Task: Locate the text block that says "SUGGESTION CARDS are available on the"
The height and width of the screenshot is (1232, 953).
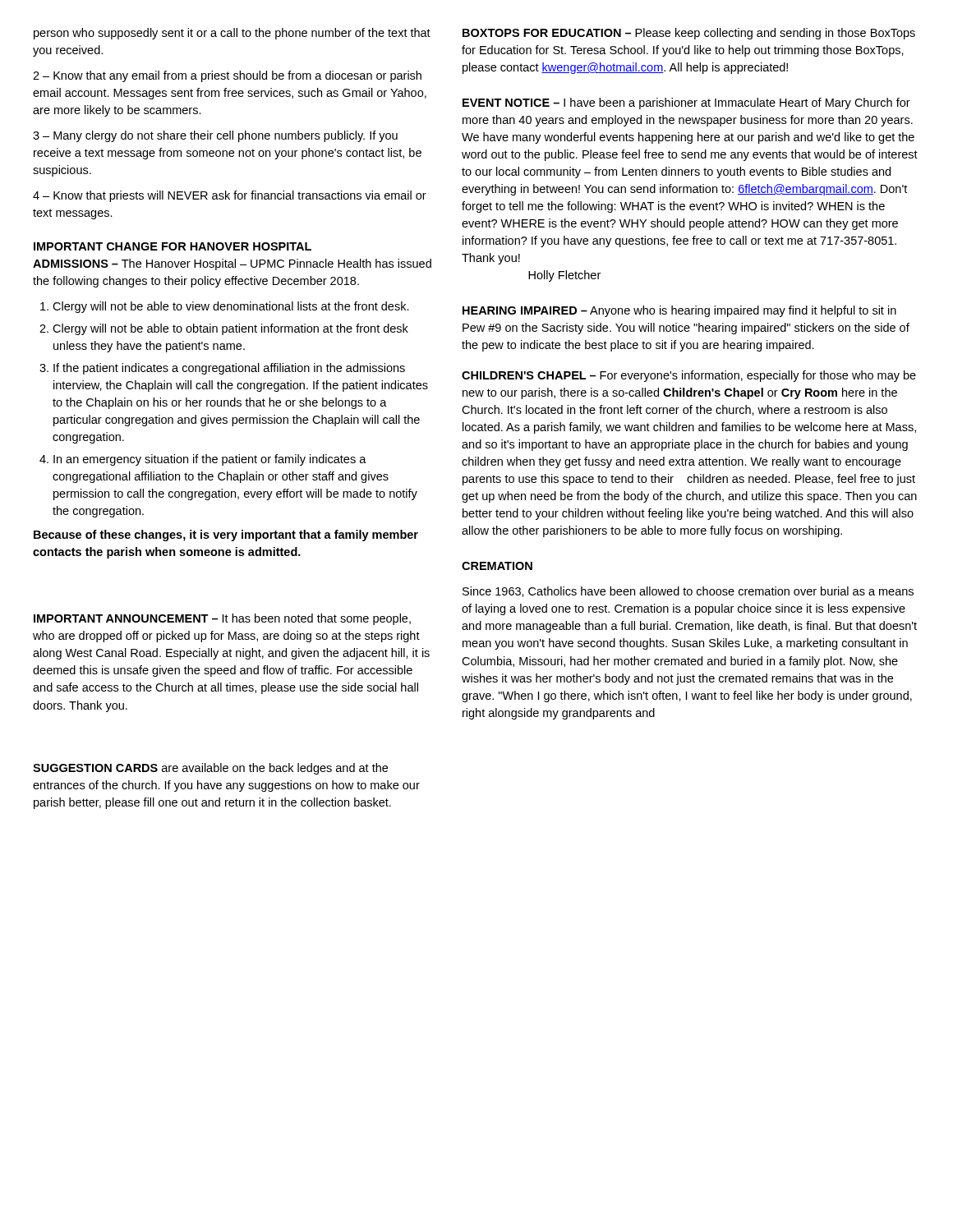Action: coord(226,785)
